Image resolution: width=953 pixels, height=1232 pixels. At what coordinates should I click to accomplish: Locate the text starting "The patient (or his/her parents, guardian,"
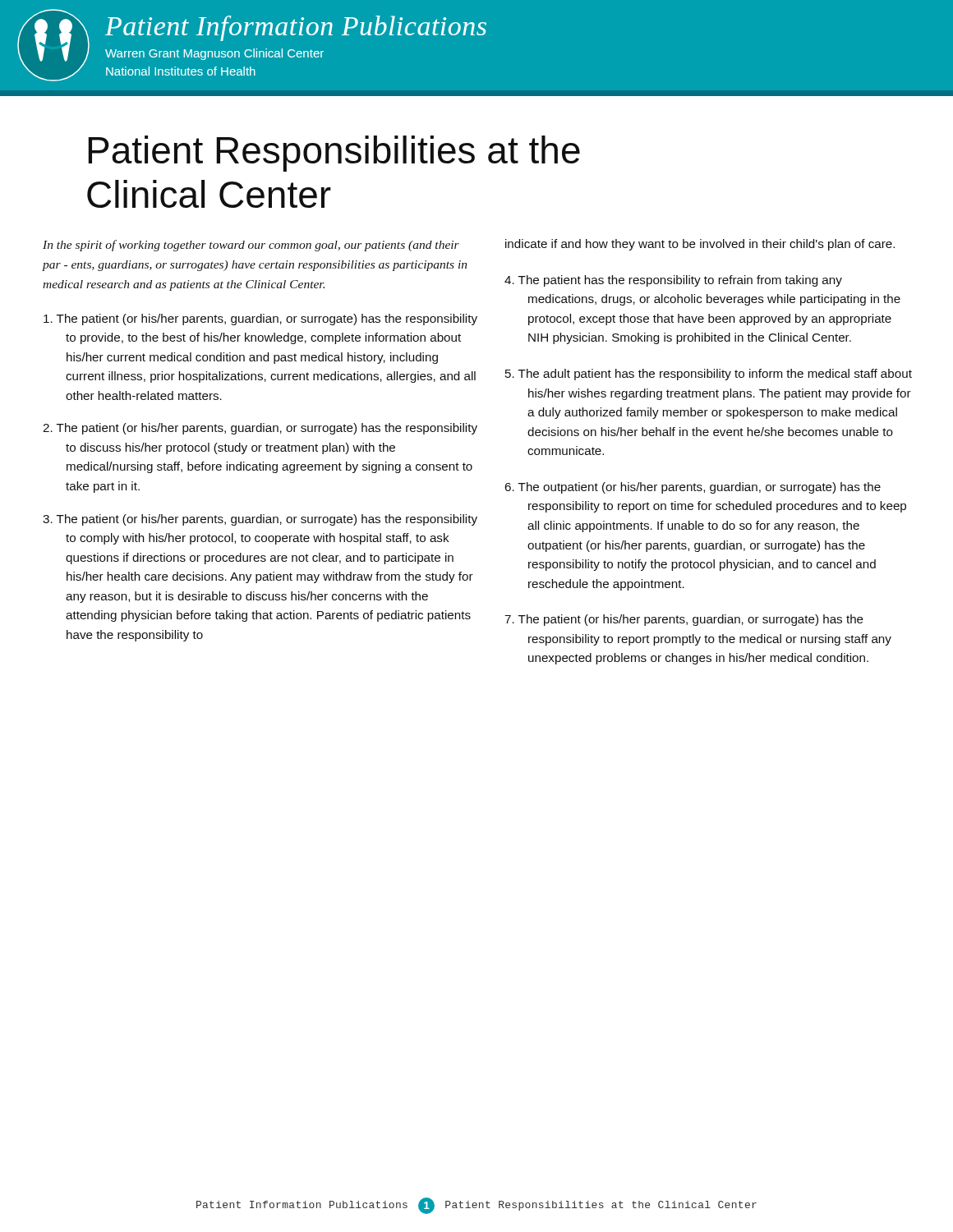pyautogui.click(x=260, y=357)
